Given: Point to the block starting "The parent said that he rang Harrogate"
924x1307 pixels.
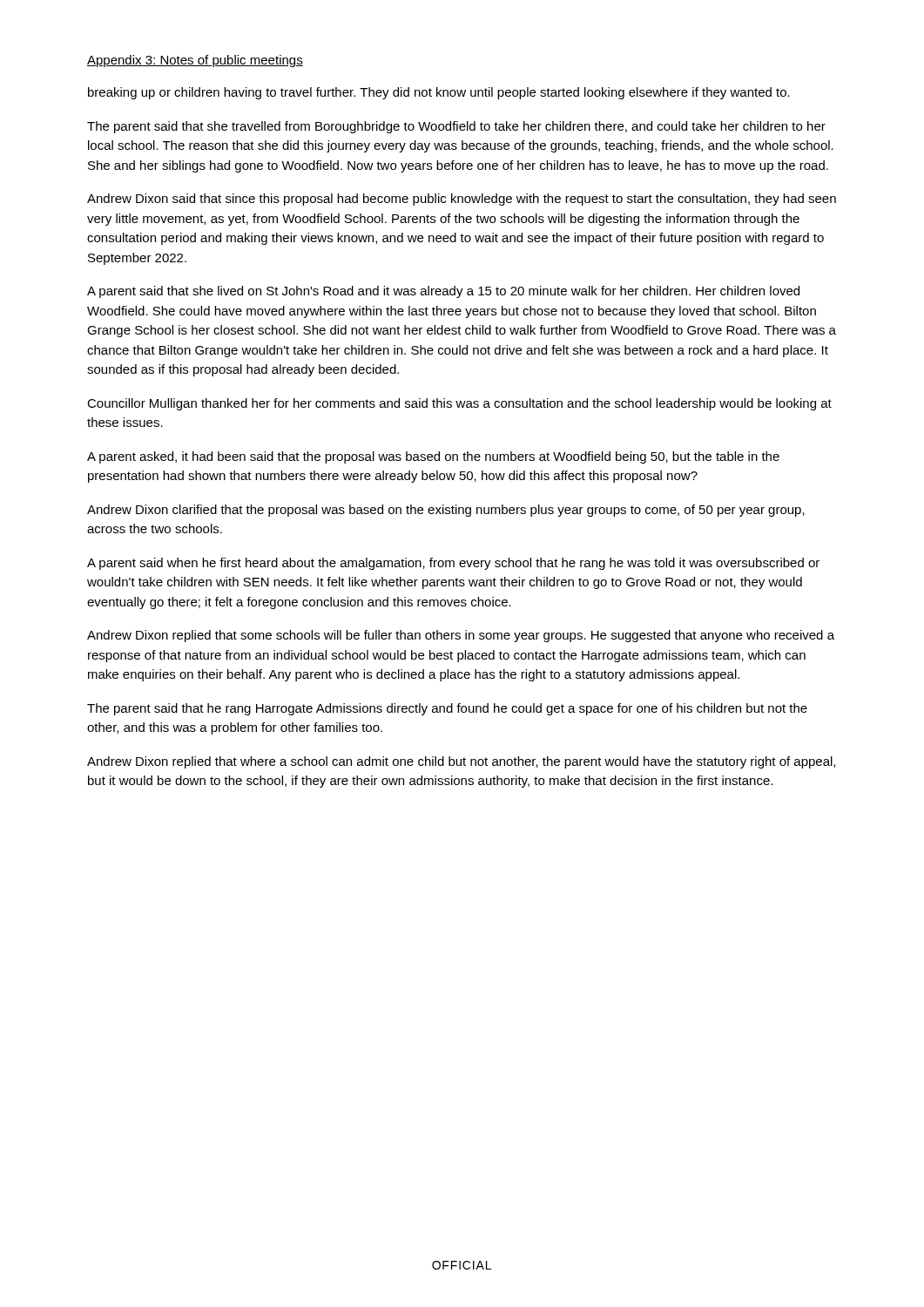Looking at the screenshot, I should point(447,717).
